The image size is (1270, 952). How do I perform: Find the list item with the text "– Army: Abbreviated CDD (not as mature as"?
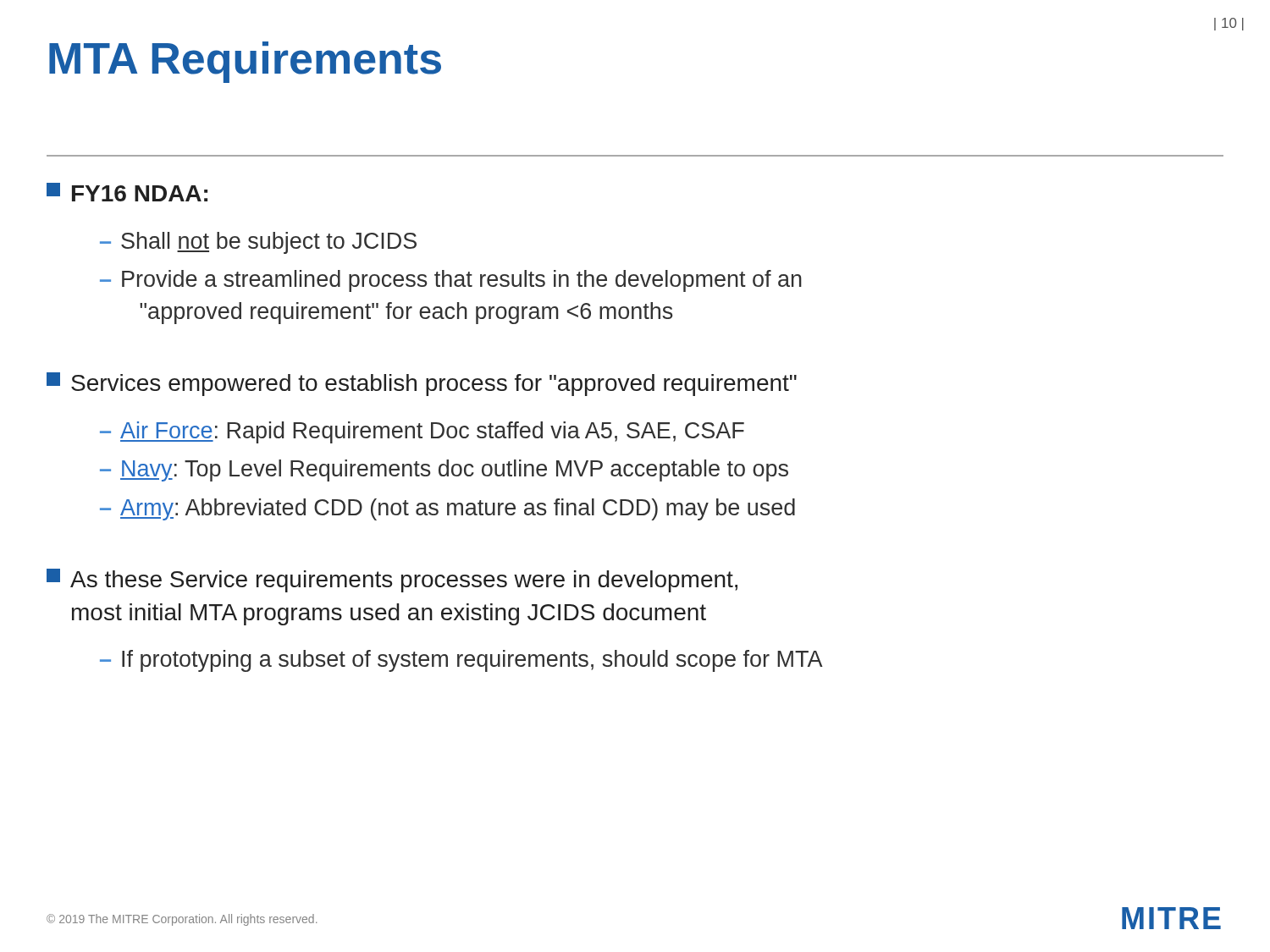coord(448,509)
